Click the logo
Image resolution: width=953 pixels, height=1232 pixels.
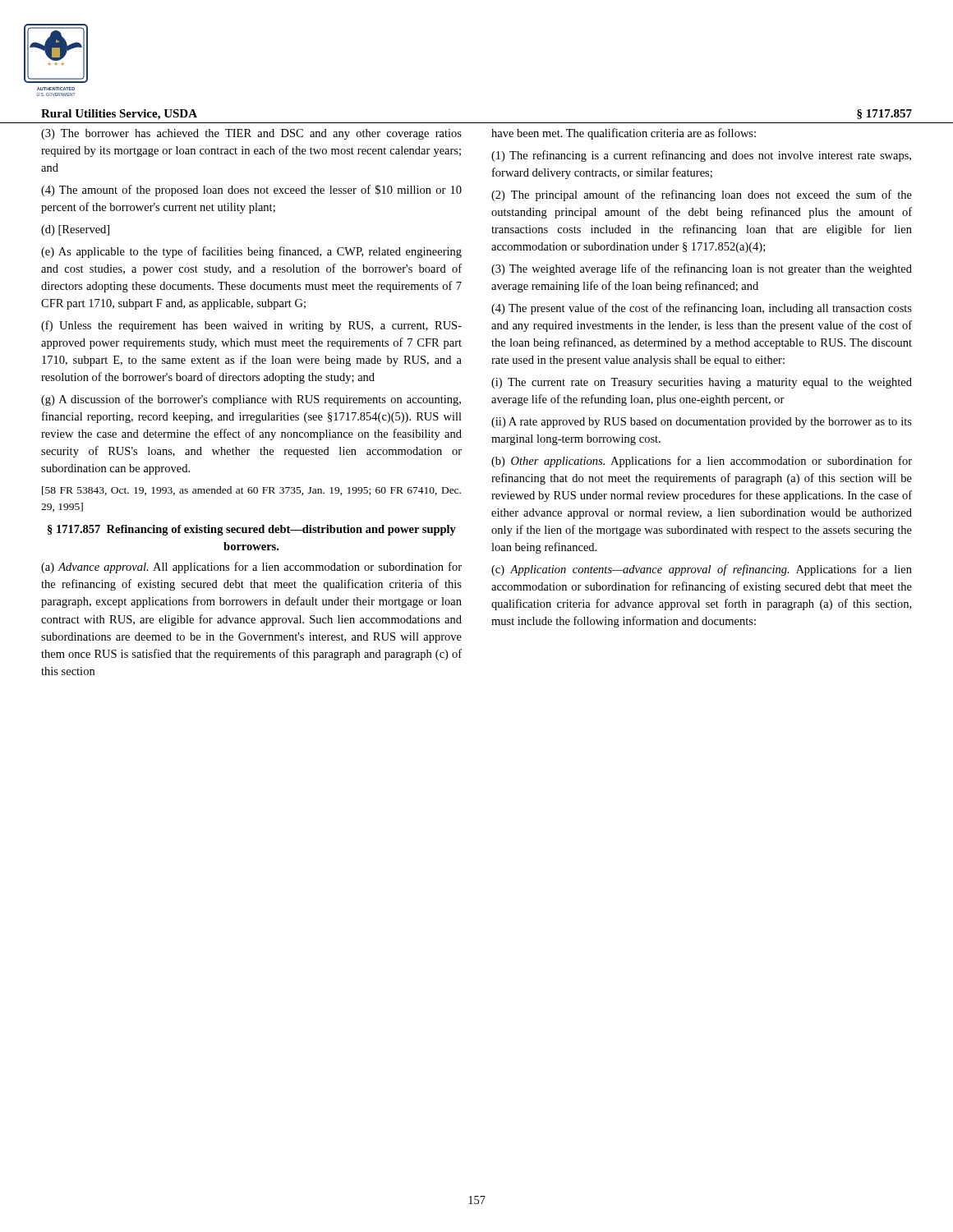(x=56, y=60)
